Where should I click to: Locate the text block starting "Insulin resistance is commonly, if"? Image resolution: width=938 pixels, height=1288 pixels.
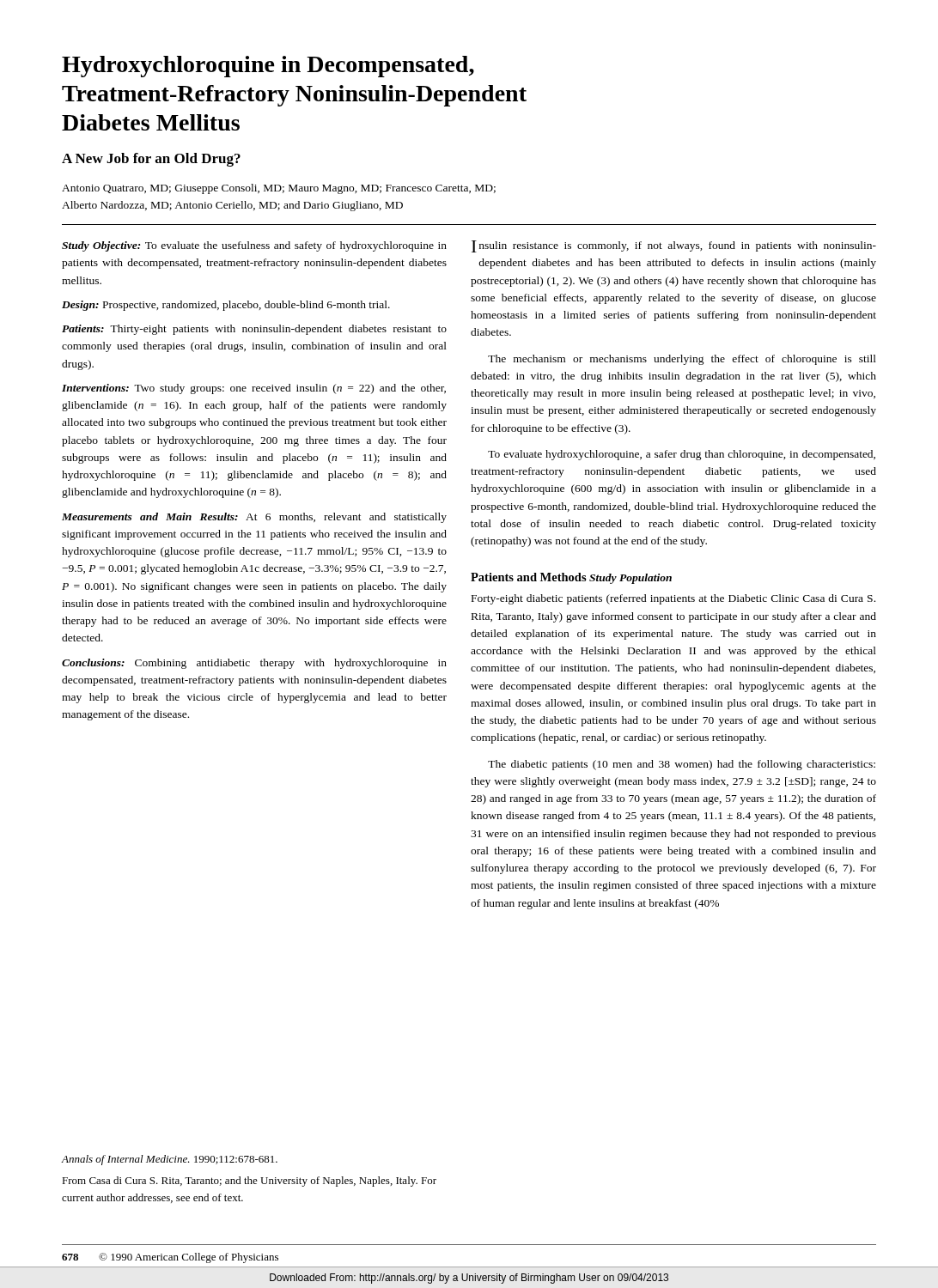(x=673, y=393)
